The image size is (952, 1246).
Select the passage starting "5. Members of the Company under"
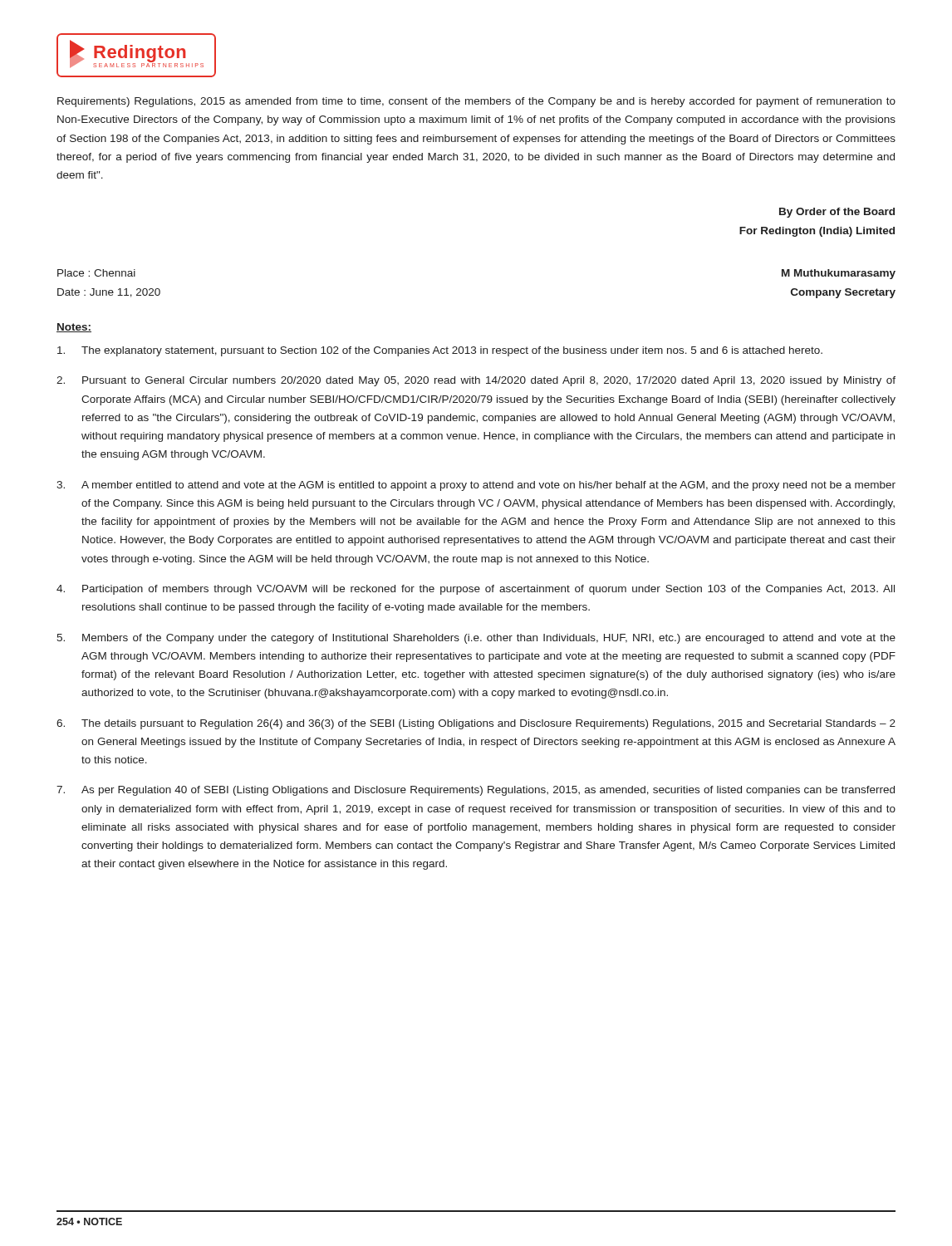click(476, 665)
